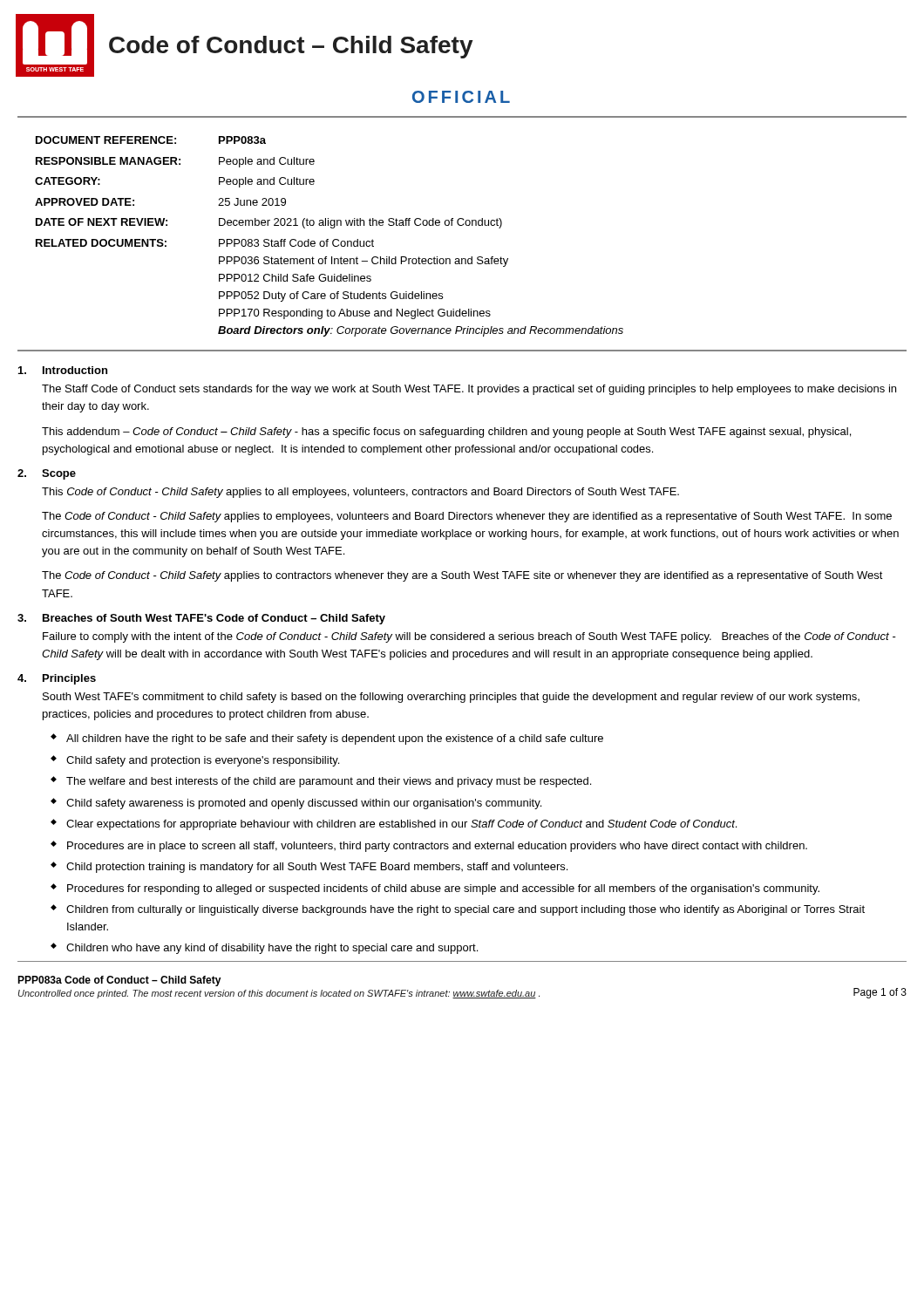This screenshot has width=924, height=1308.
Task: Find the table that mentions "APPROVED DATE:"
Action: (x=462, y=236)
